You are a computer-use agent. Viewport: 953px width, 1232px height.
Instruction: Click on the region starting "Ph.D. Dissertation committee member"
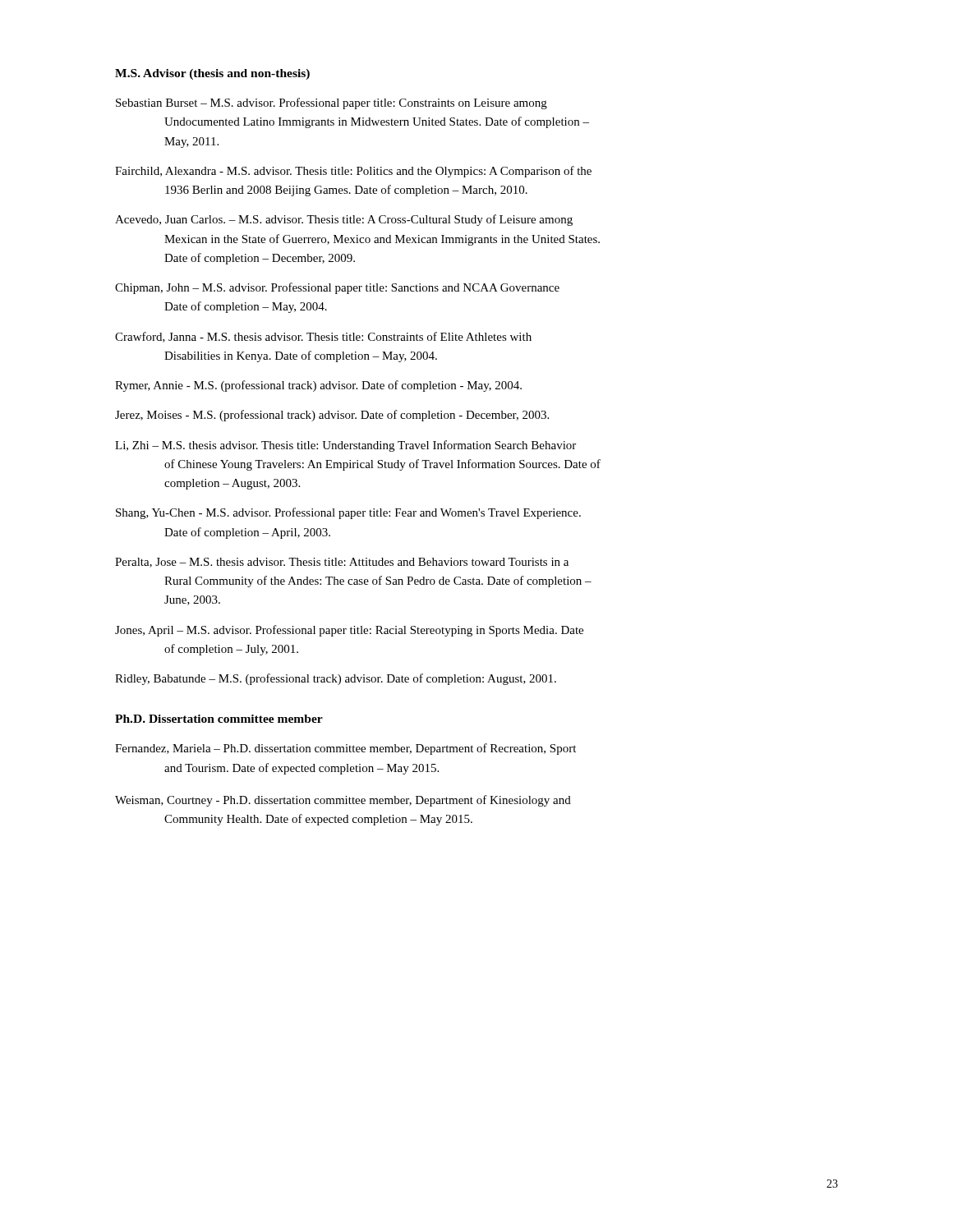click(219, 718)
